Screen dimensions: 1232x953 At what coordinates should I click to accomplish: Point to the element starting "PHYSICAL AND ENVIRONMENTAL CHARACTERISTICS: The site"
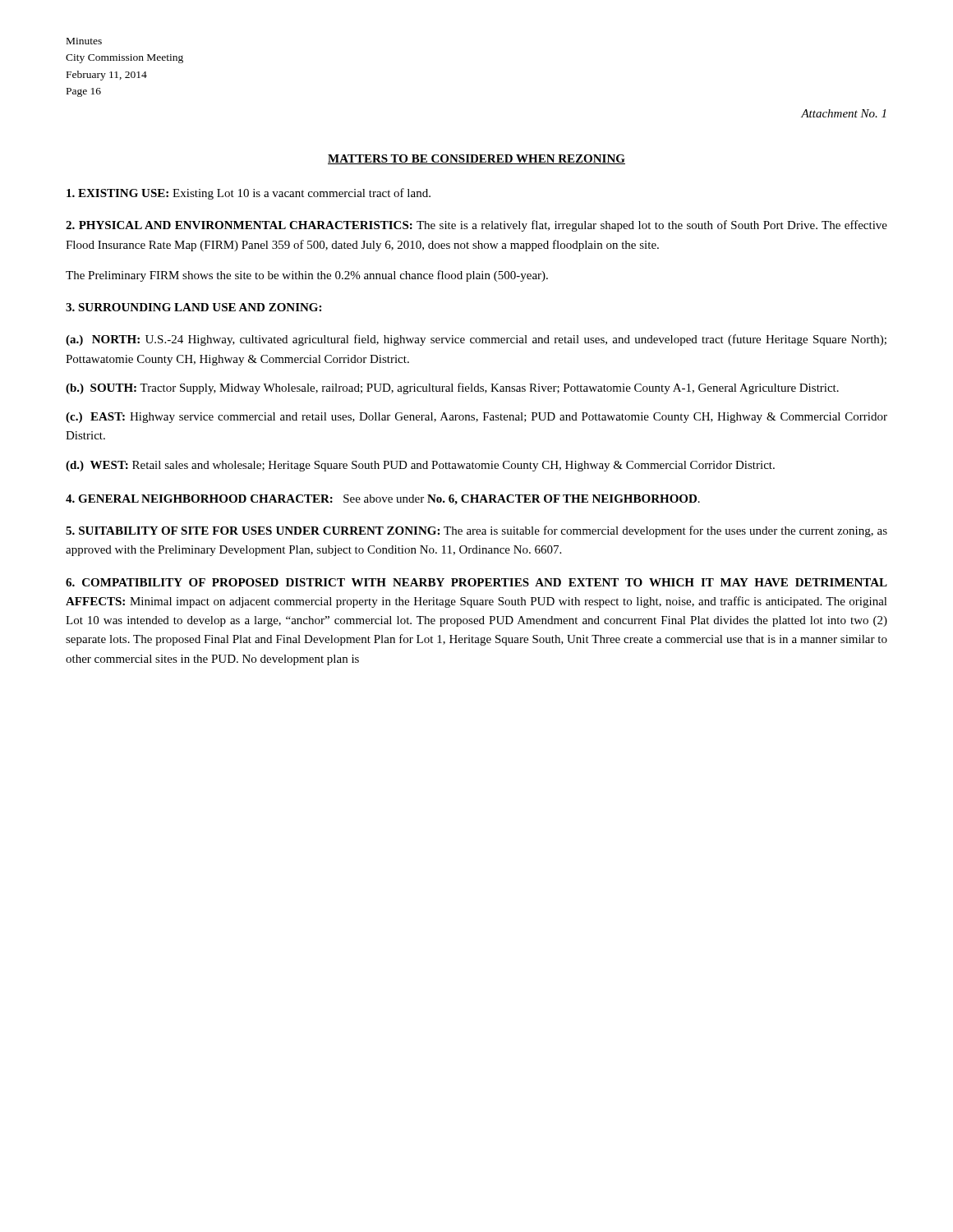point(476,251)
